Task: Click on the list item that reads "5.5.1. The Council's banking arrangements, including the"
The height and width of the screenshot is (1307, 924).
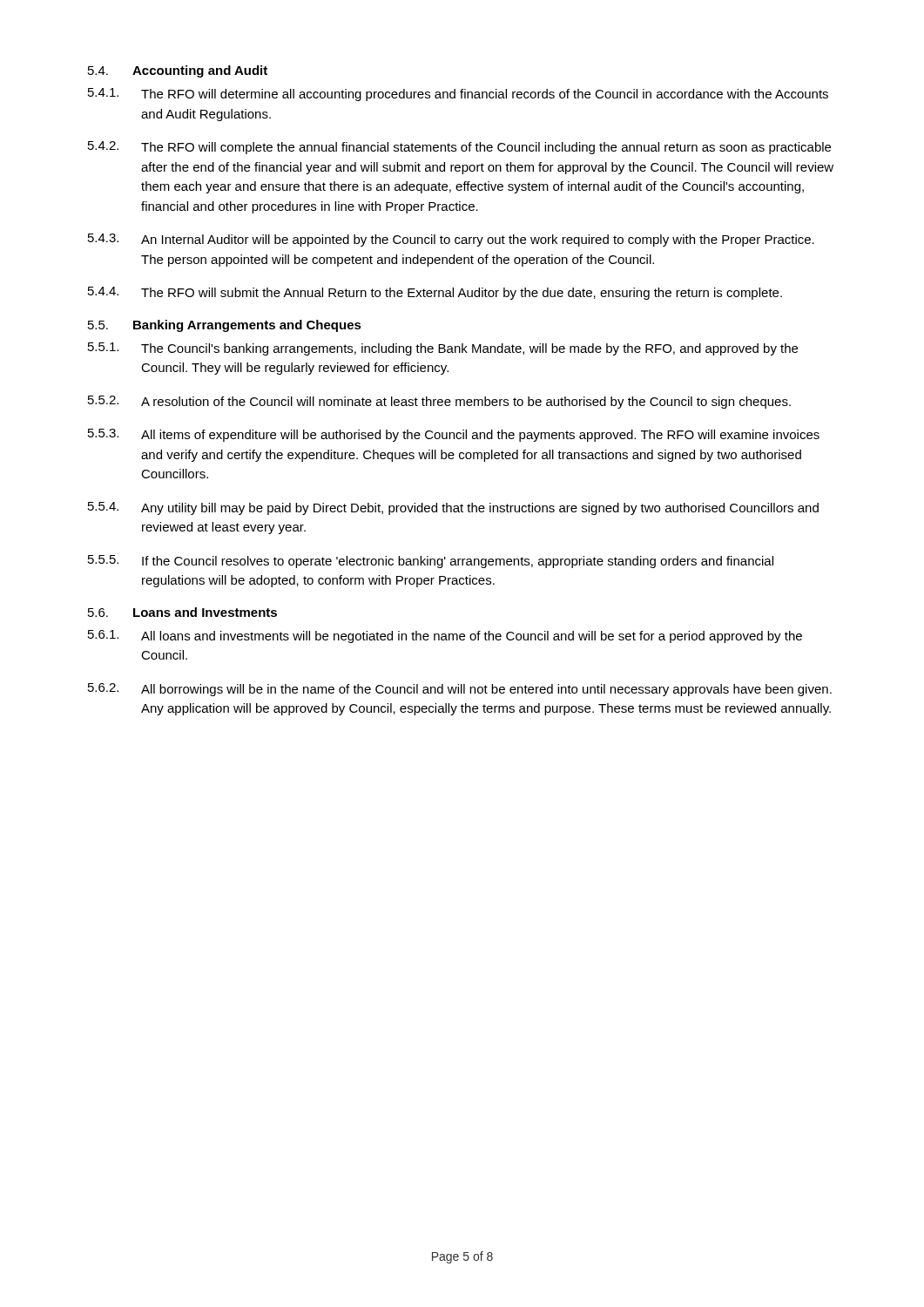Action: (x=462, y=358)
